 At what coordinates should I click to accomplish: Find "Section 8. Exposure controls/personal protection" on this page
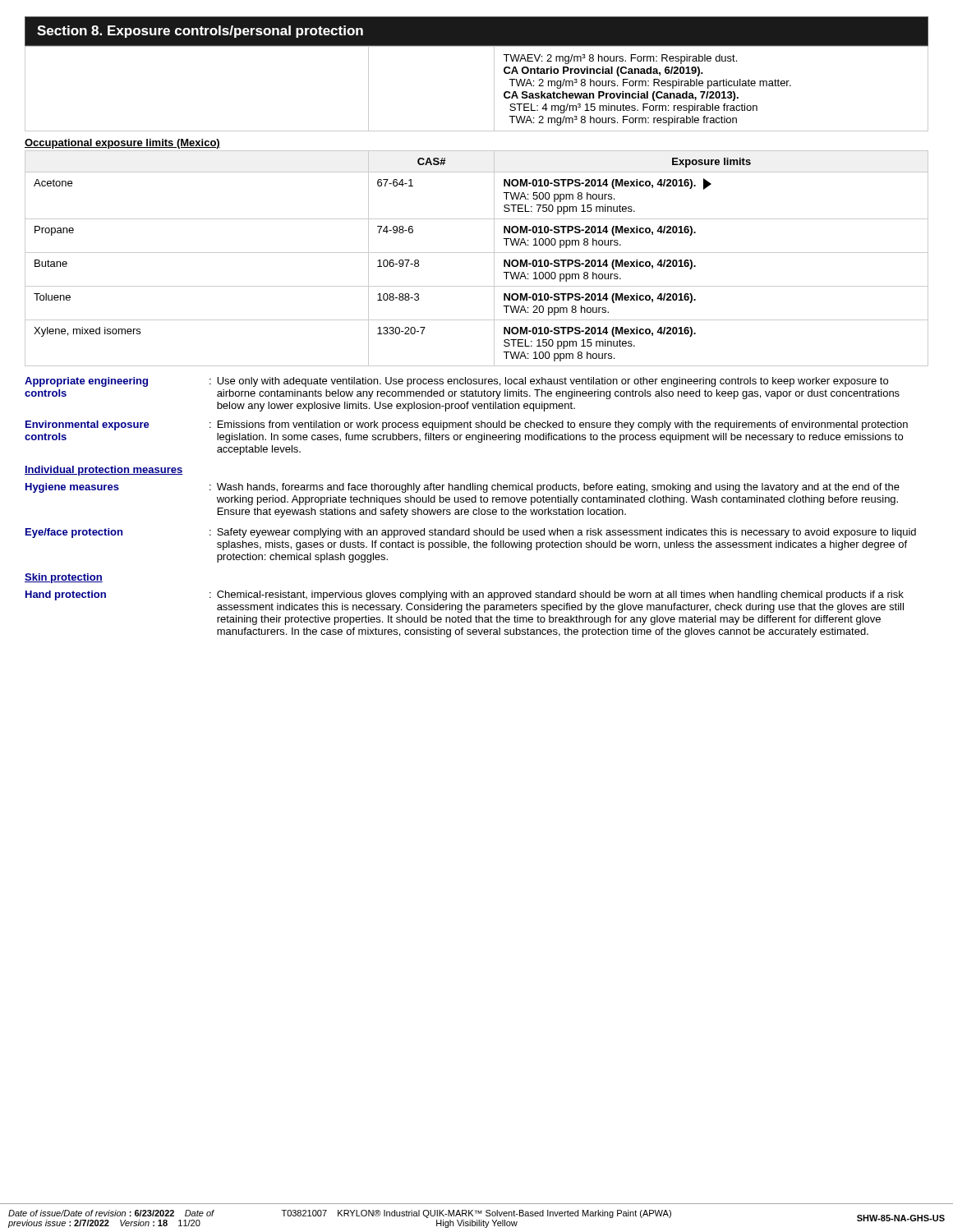pos(200,31)
